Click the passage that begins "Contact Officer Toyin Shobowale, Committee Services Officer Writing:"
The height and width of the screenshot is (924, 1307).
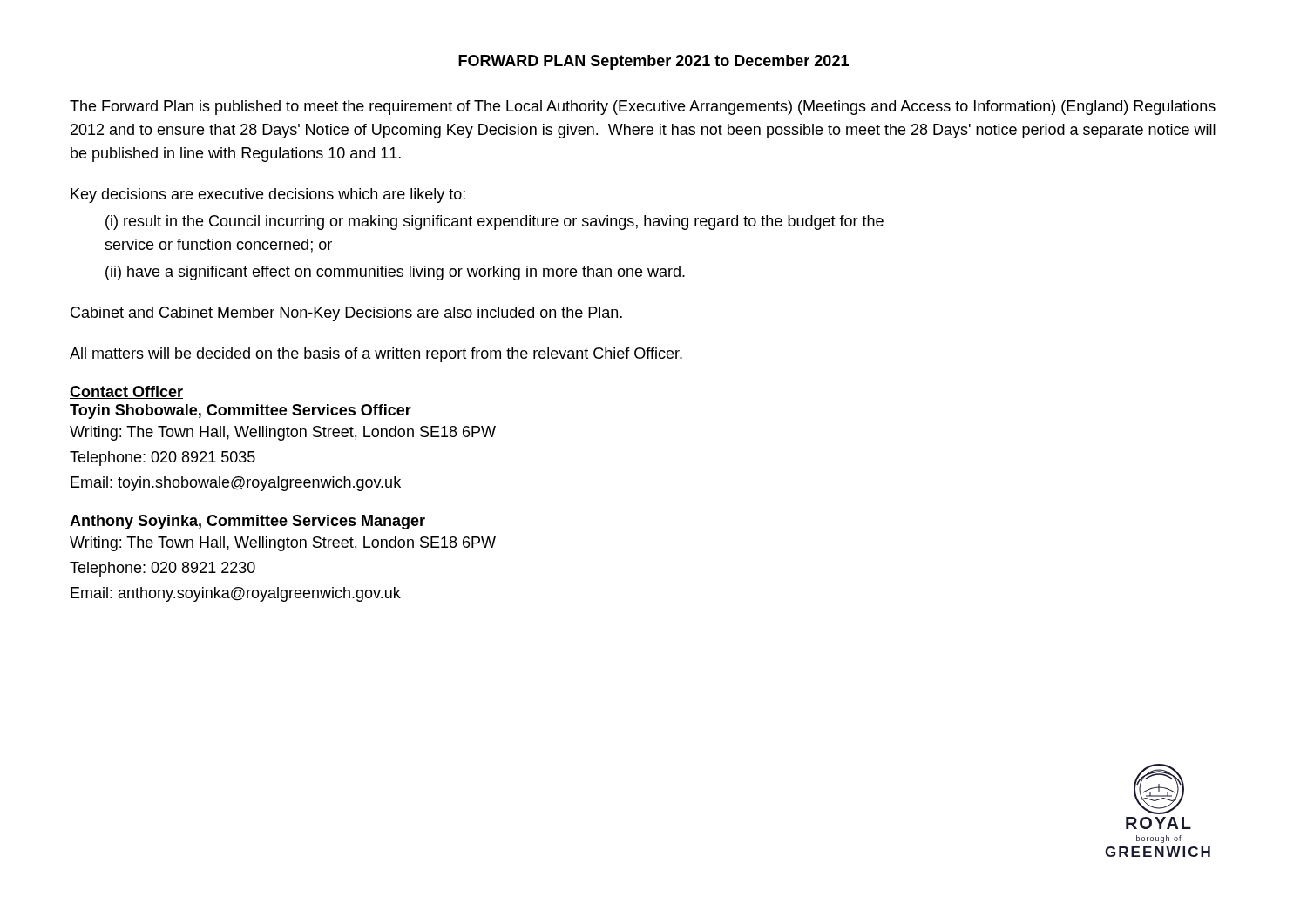click(283, 437)
